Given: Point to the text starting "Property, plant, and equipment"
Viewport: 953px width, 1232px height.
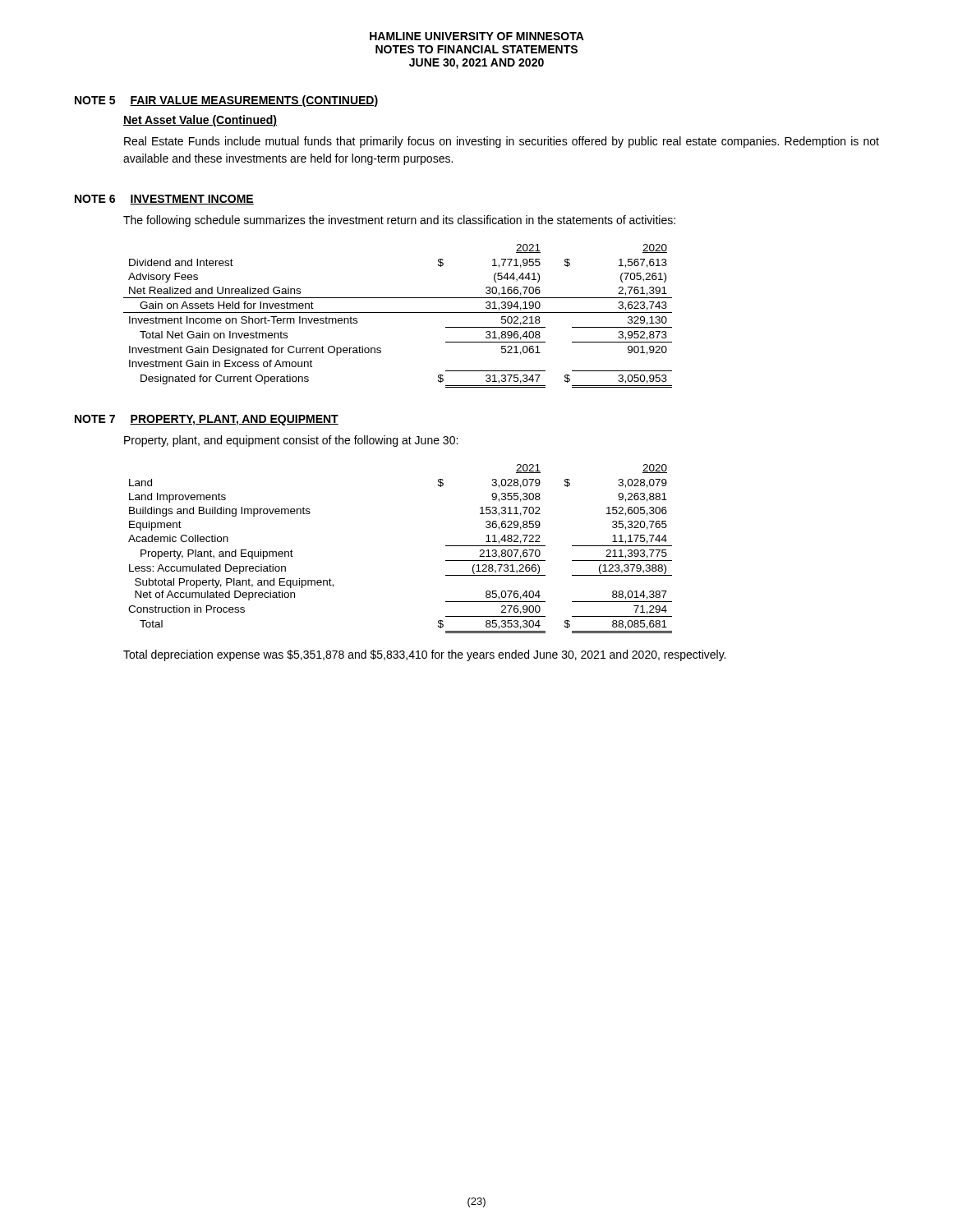Looking at the screenshot, I should tap(291, 440).
